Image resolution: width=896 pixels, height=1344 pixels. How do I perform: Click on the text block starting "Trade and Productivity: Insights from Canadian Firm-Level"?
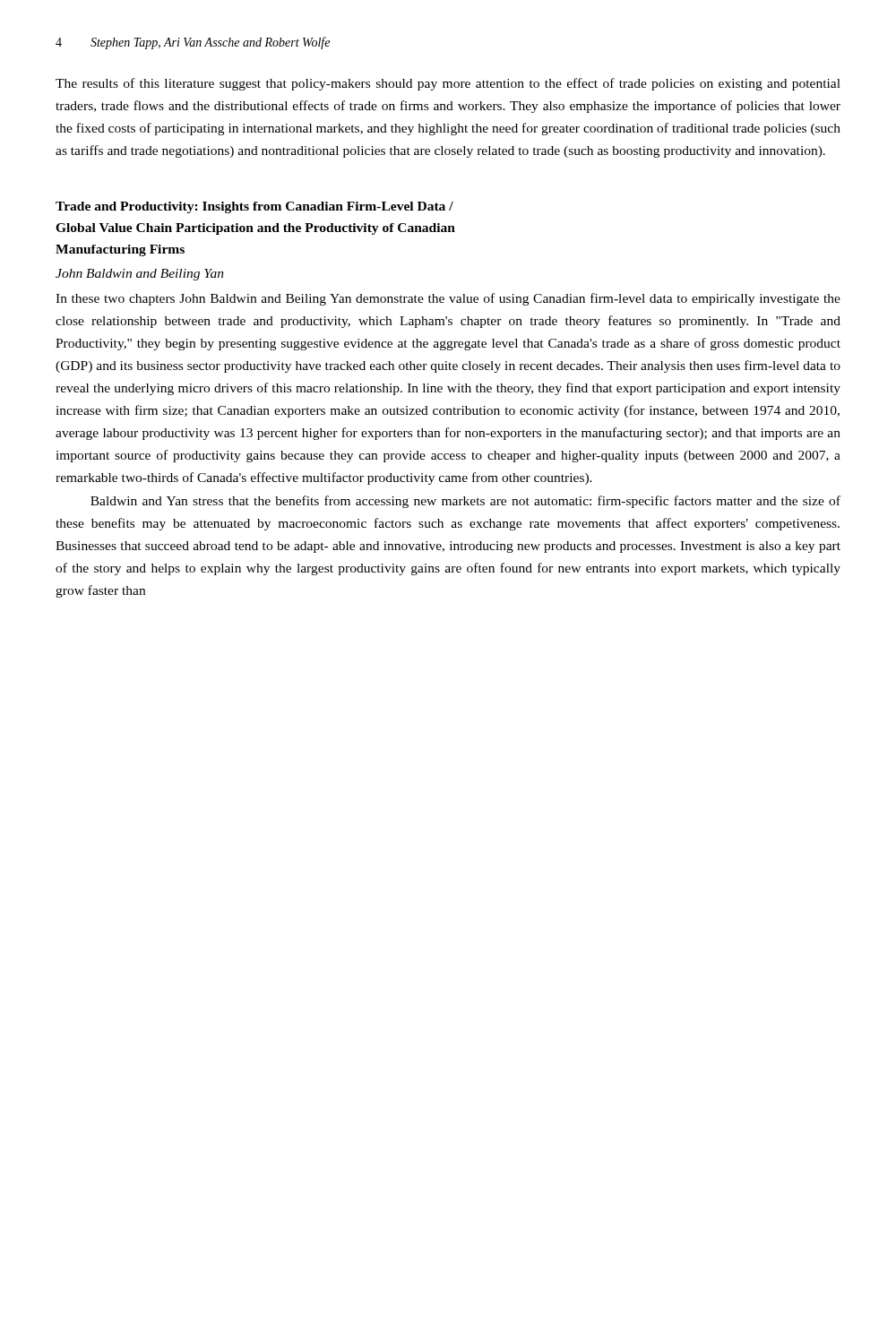click(x=255, y=228)
